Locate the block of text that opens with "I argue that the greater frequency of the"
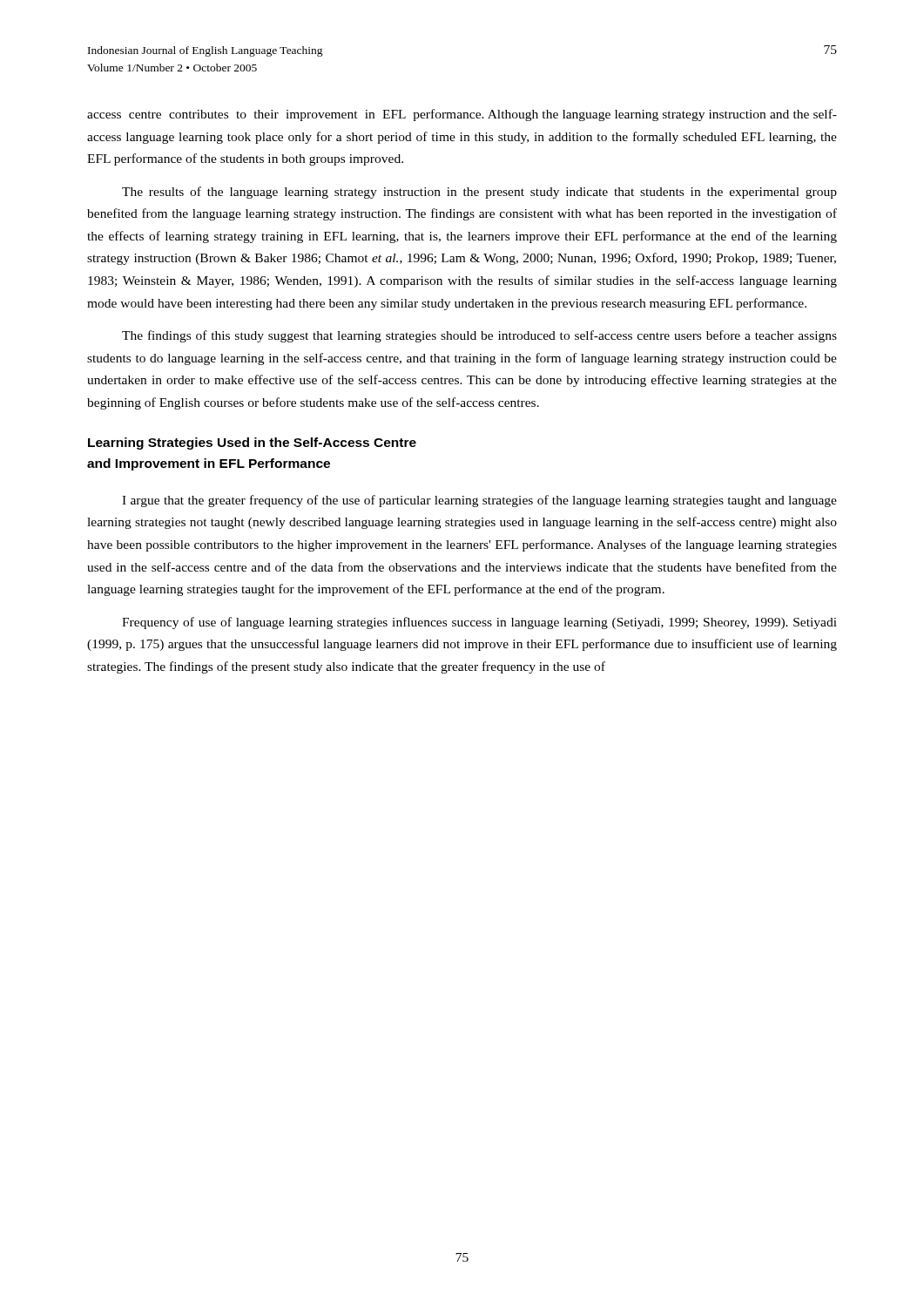 (x=462, y=544)
